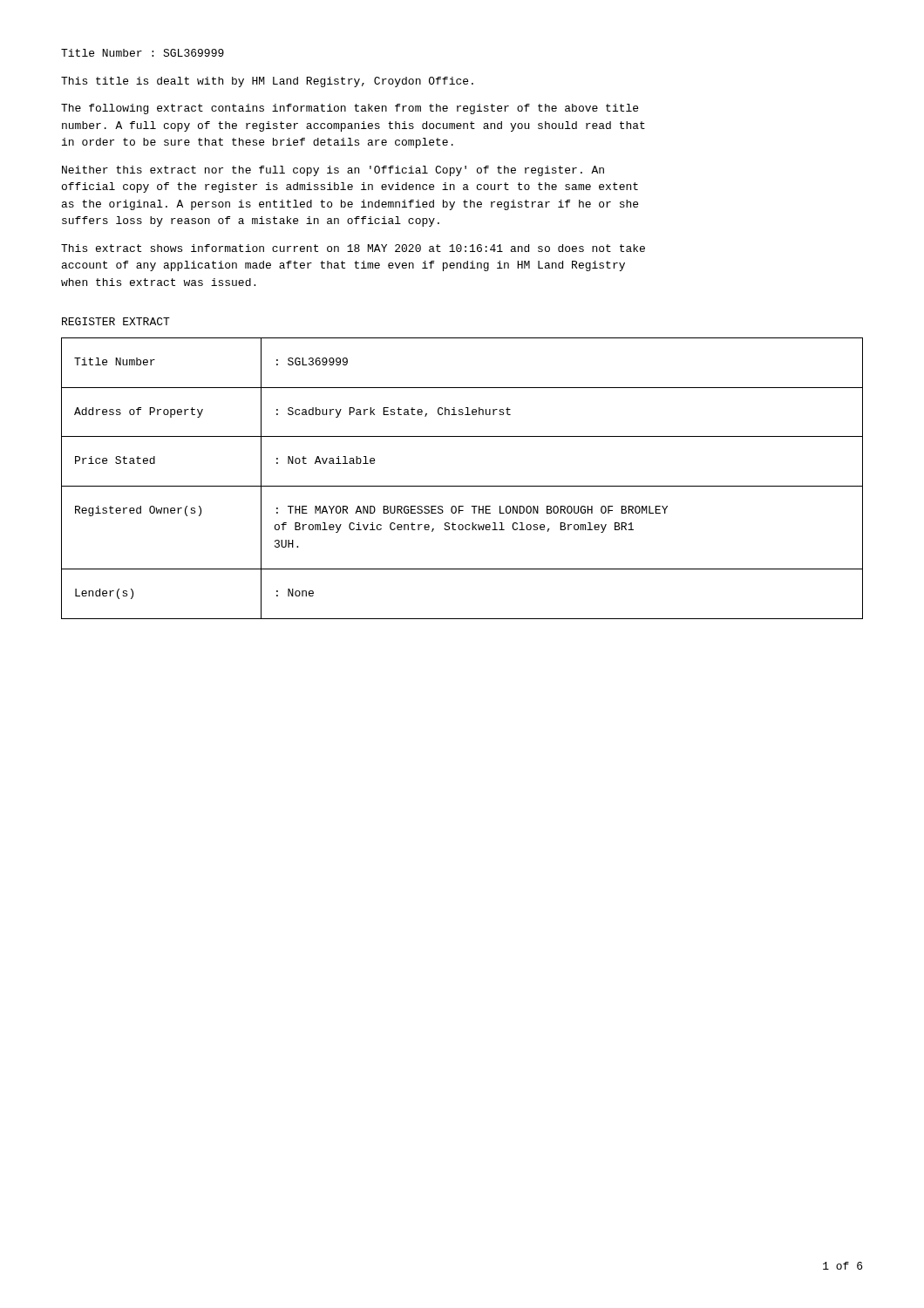The image size is (924, 1308).
Task: Select the text block with the text "The following extract contains information"
Action: [x=353, y=126]
